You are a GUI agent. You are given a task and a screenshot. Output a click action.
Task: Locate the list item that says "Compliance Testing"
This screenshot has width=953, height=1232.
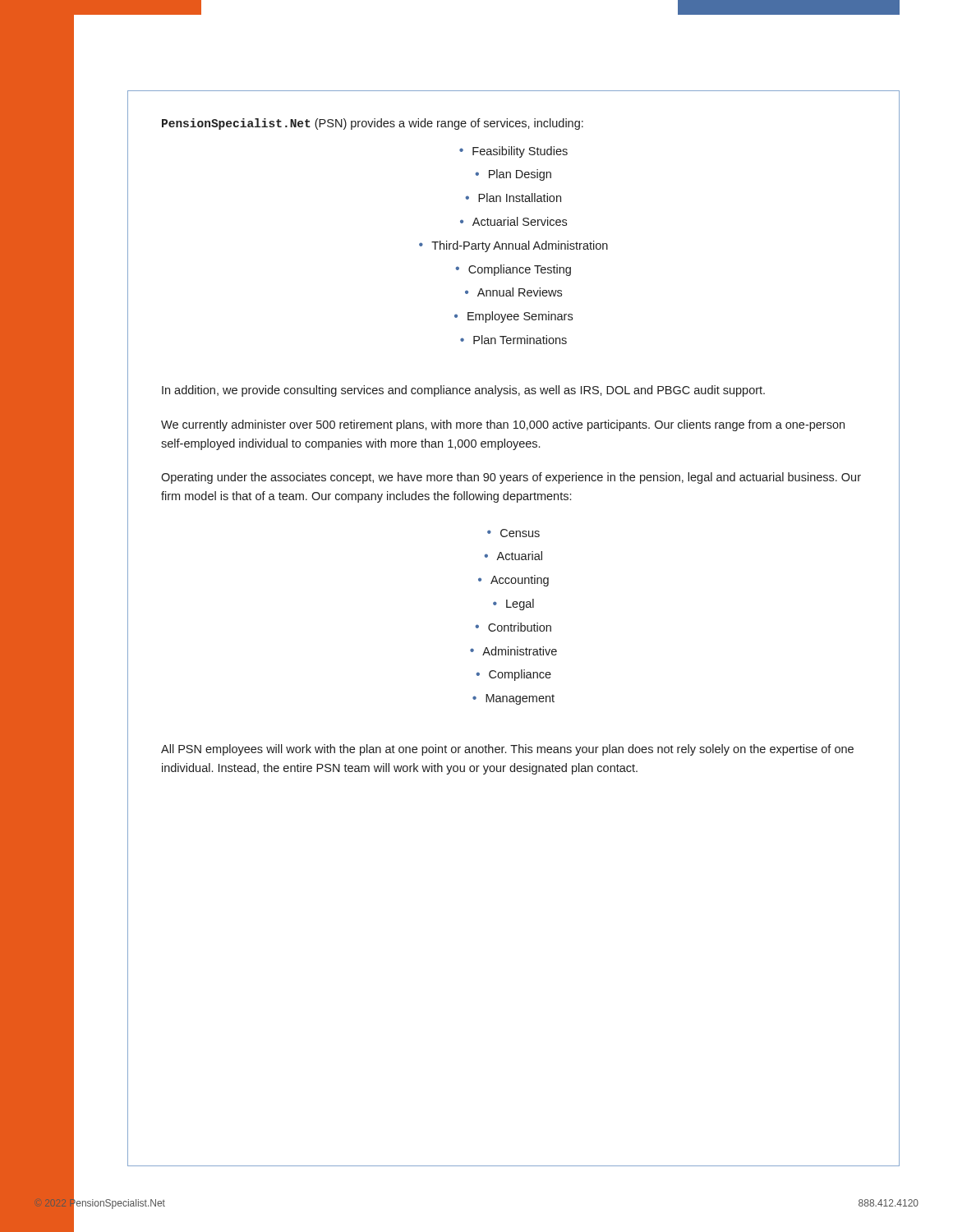(520, 269)
